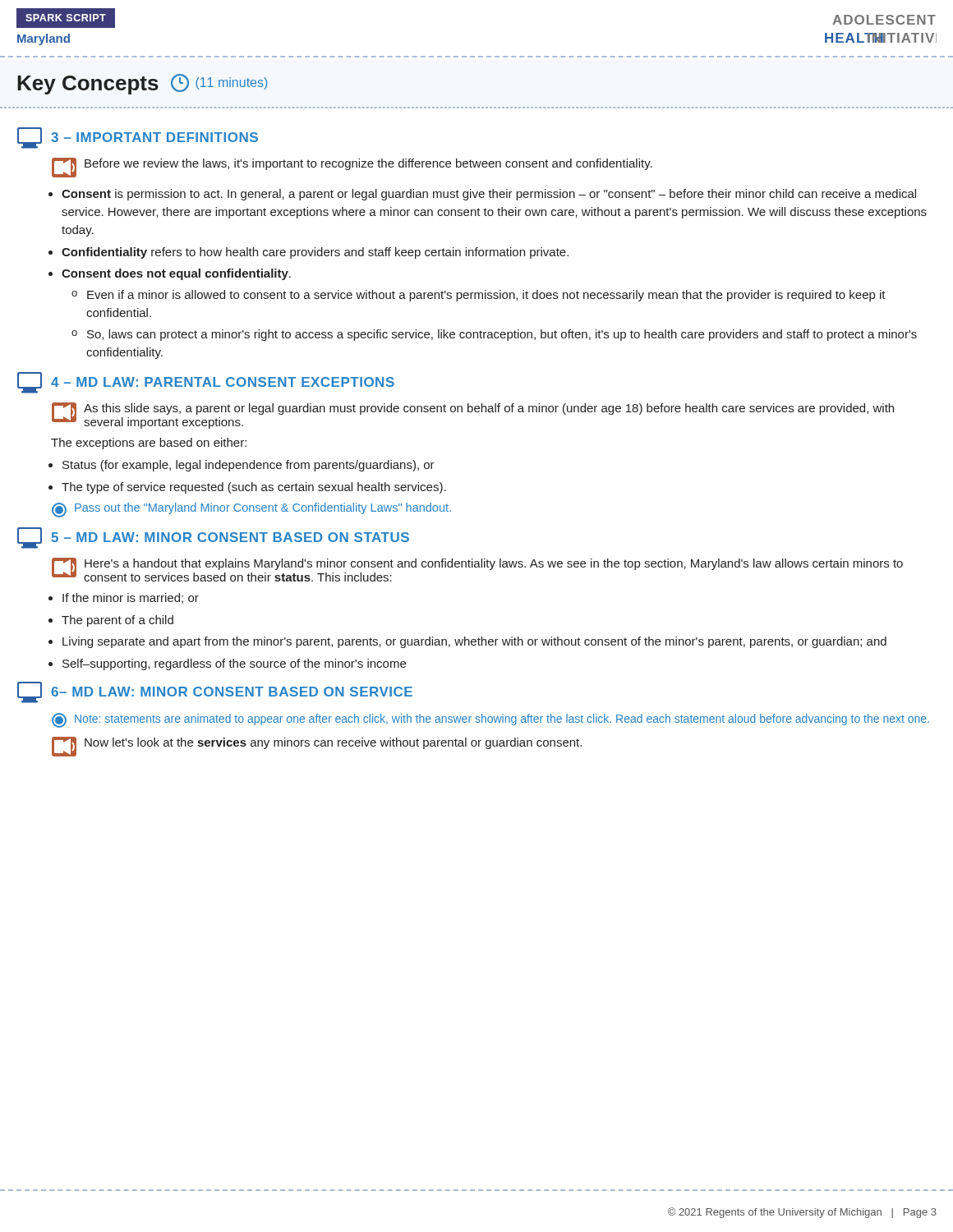The image size is (953, 1232).
Task: Point to the text starting "Status (for example, legal independence from parents/guardians), or"
Action: coord(248,465)
